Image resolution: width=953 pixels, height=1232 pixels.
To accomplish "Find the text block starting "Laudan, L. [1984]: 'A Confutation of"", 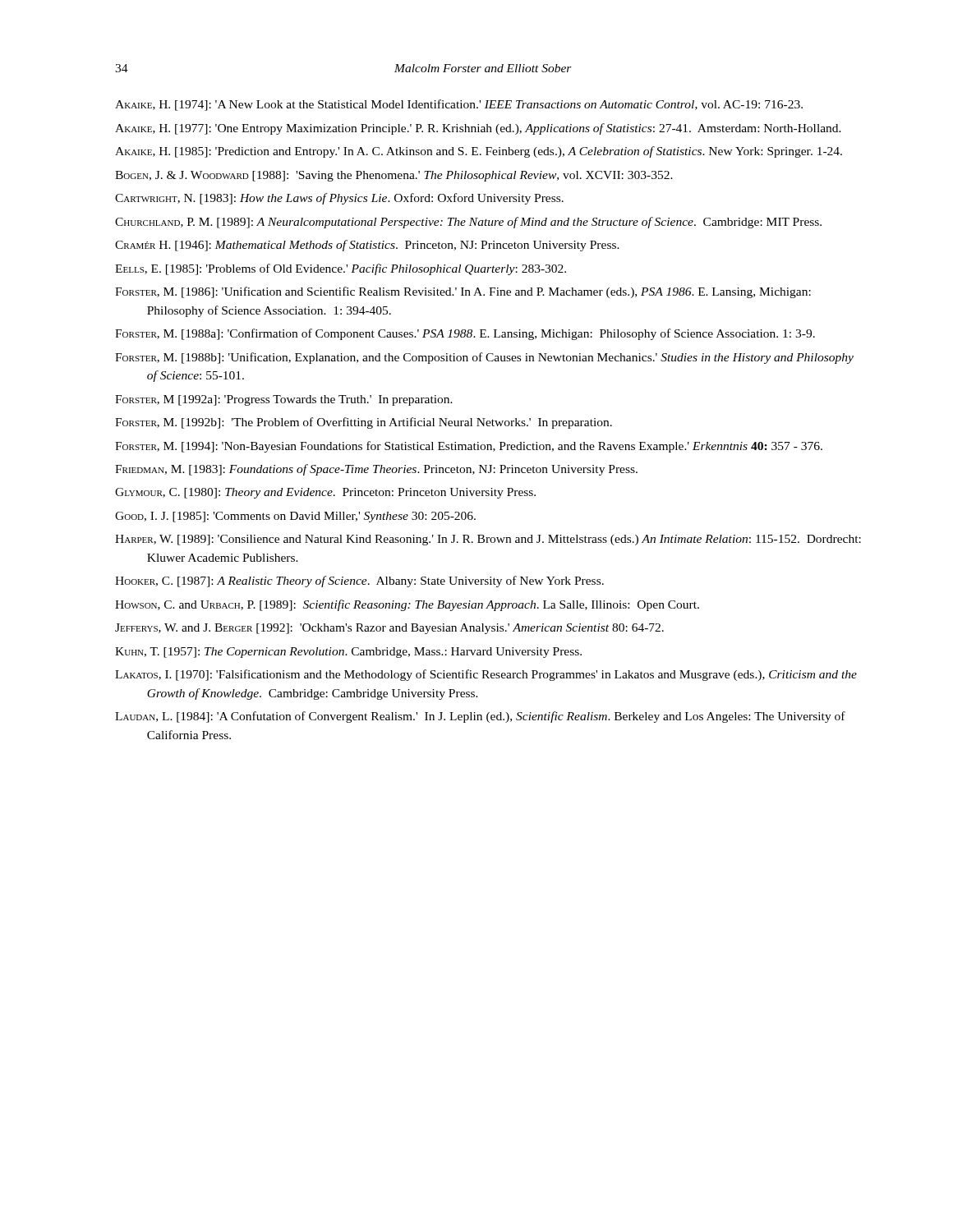I will [480, 725].
